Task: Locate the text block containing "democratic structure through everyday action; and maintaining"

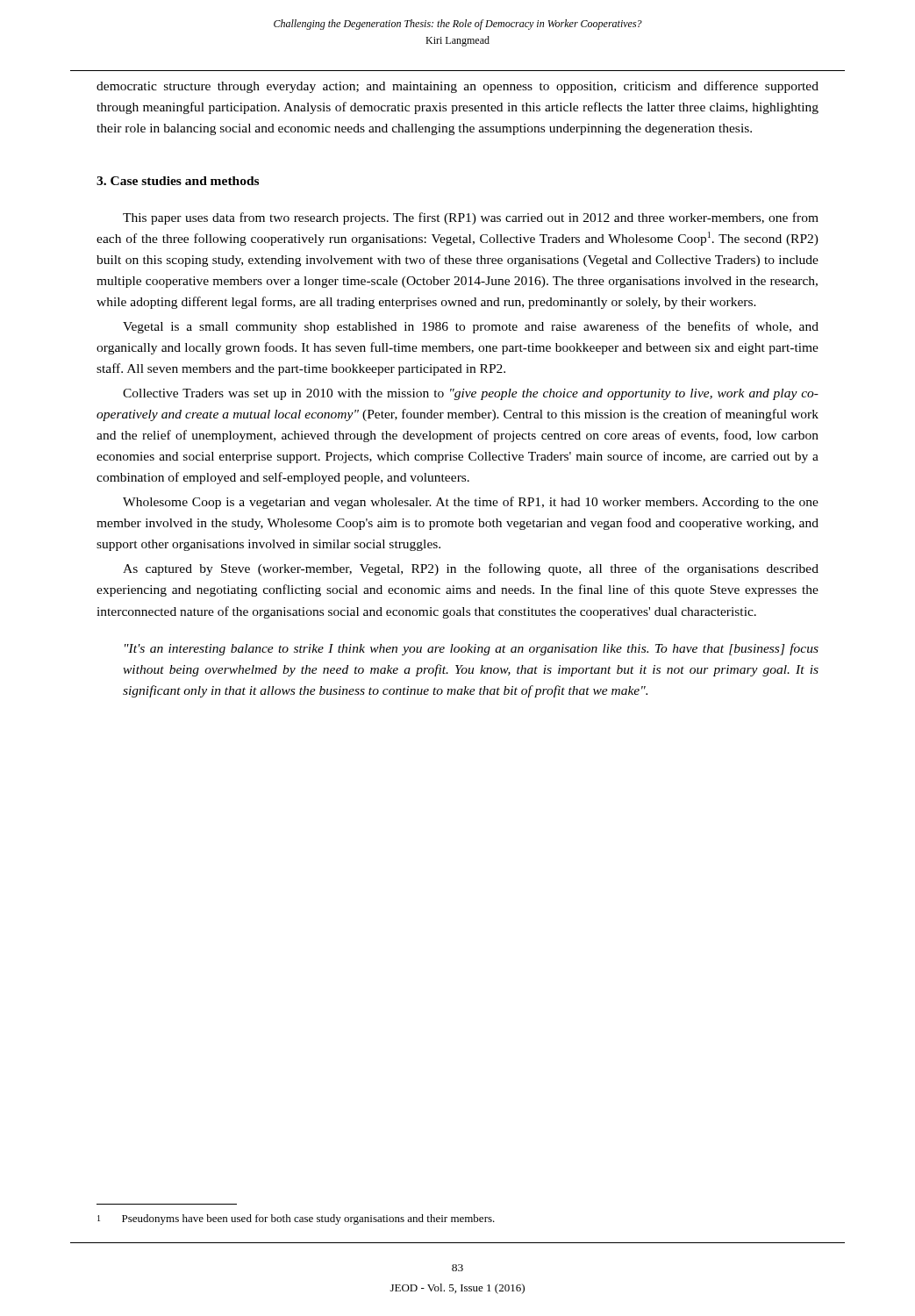Action: coord(458,107)
